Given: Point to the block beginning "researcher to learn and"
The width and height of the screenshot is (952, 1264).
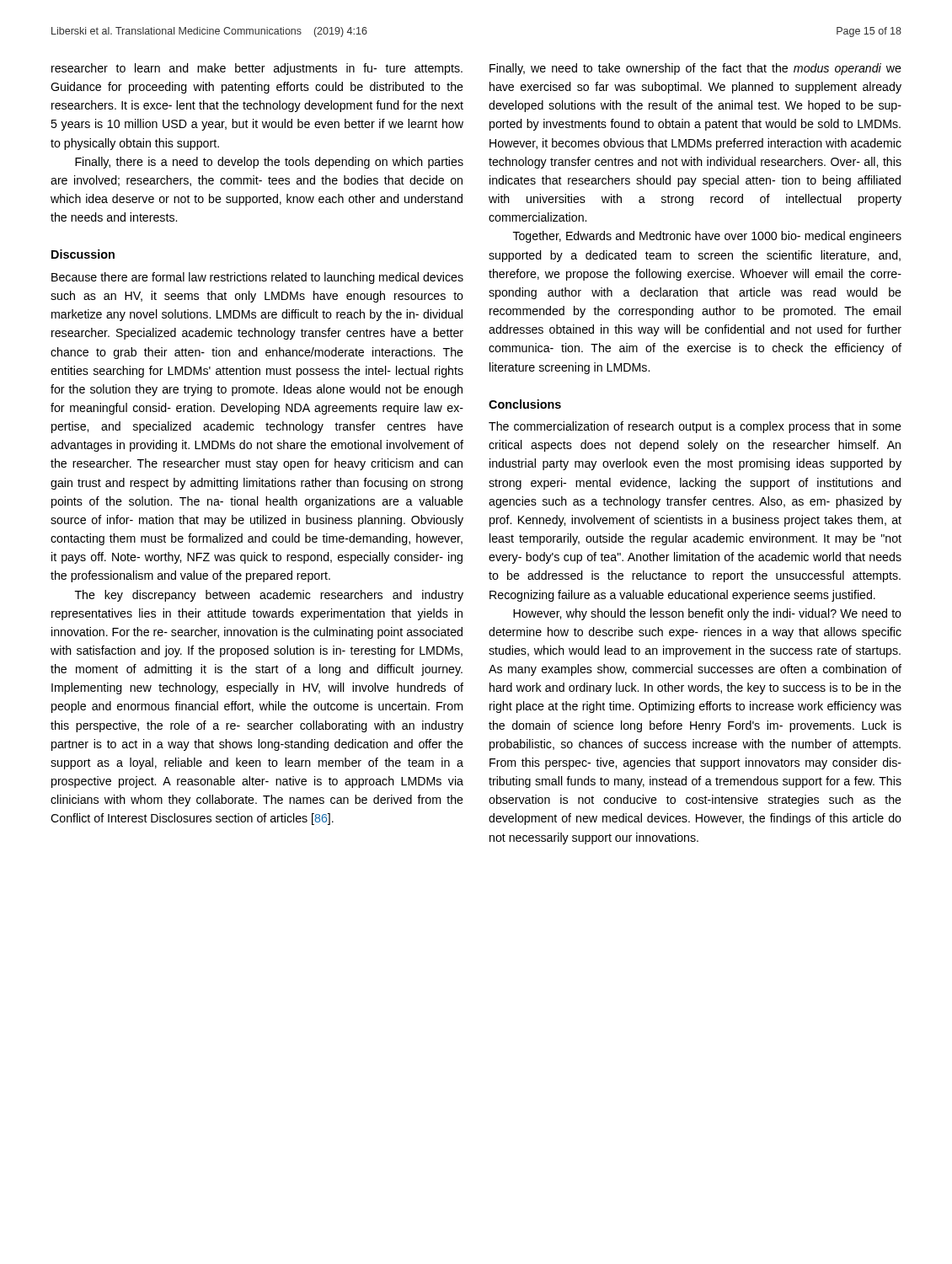Looking at the screenshot, I should click(x=257, y=69).
